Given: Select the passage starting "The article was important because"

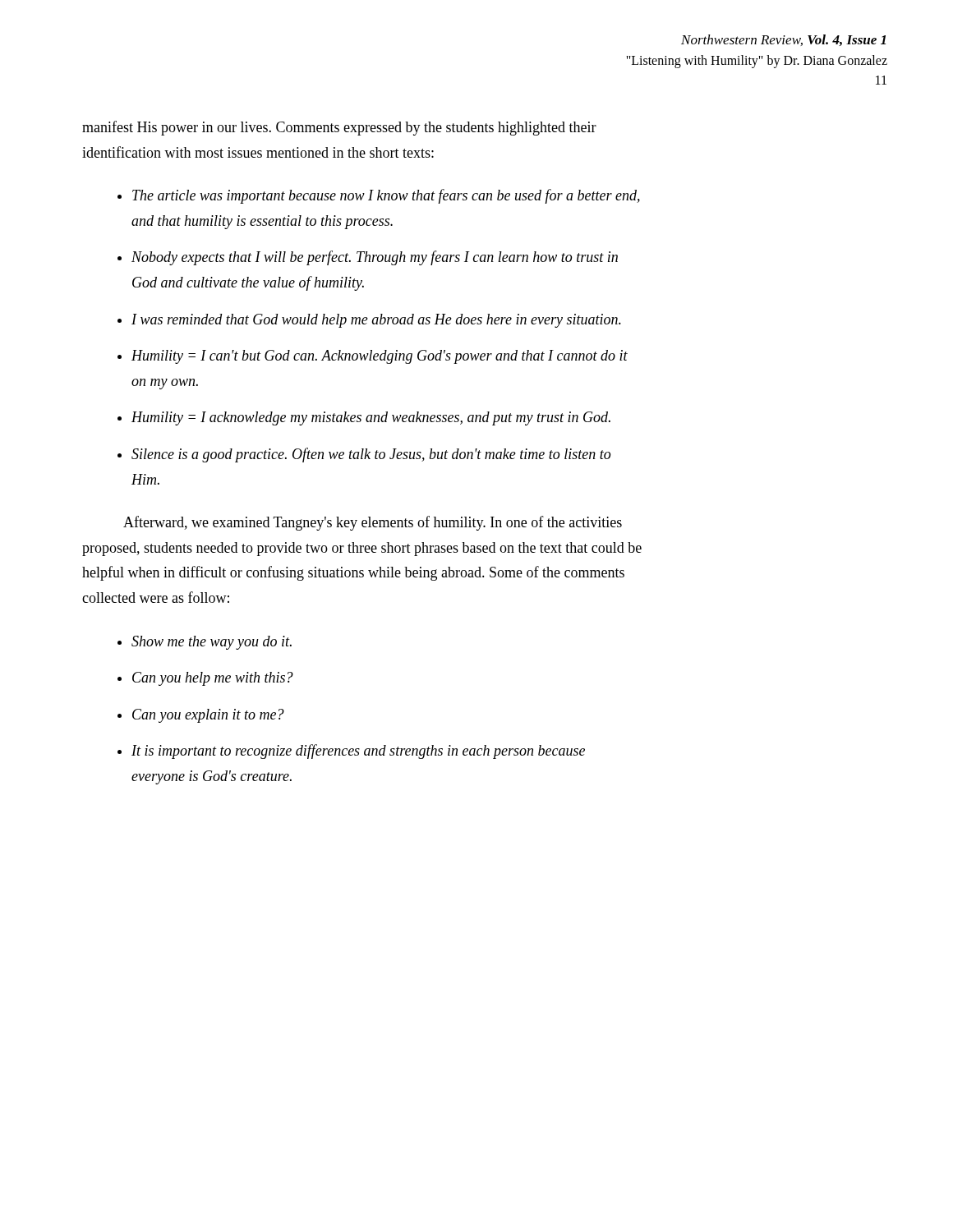Looking at the screenshot, I should pos(386,208).
